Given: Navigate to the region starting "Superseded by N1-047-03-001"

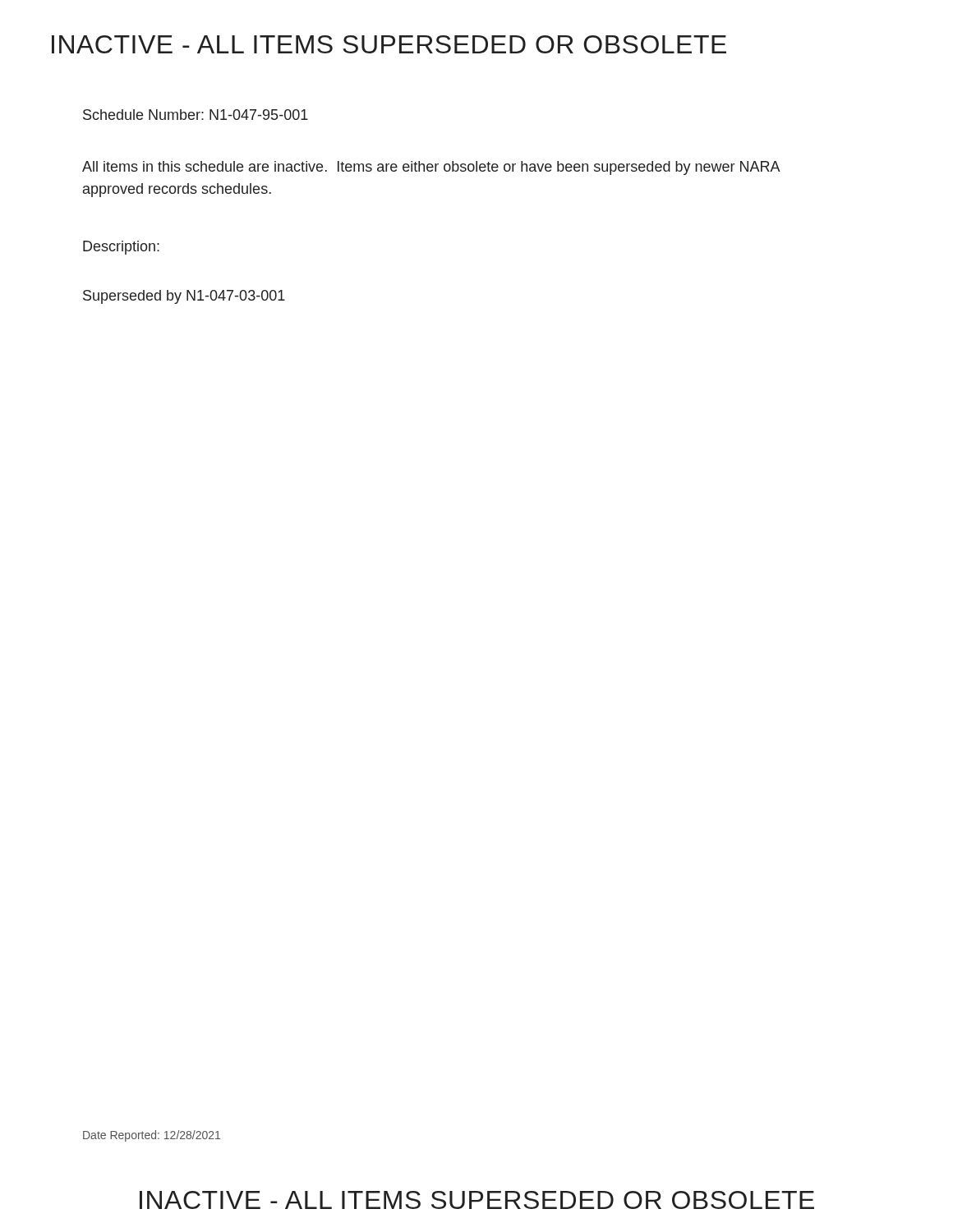Looking at the screenshot, I should point(184,296).
